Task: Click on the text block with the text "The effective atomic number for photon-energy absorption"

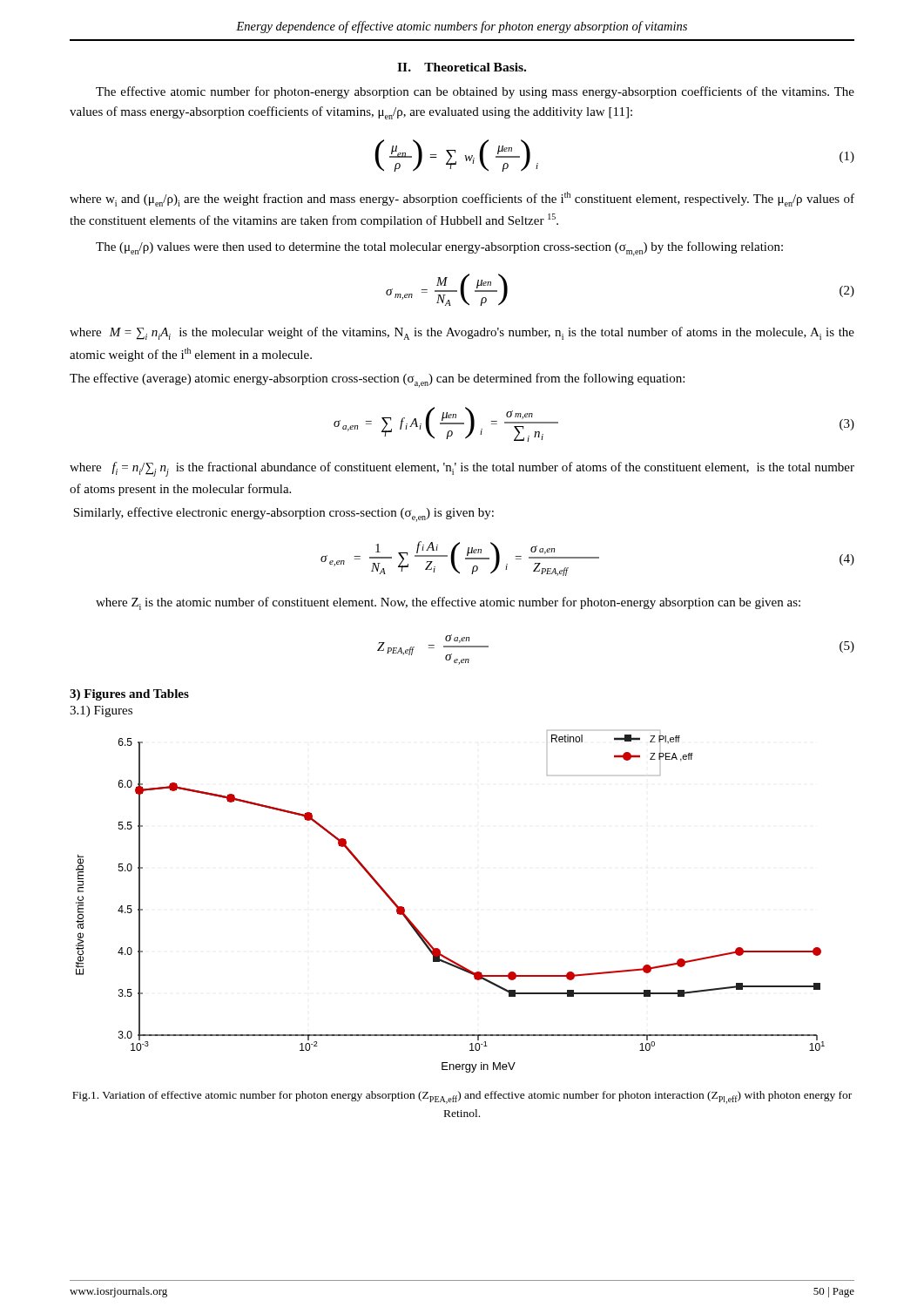Action: point(462,103)
